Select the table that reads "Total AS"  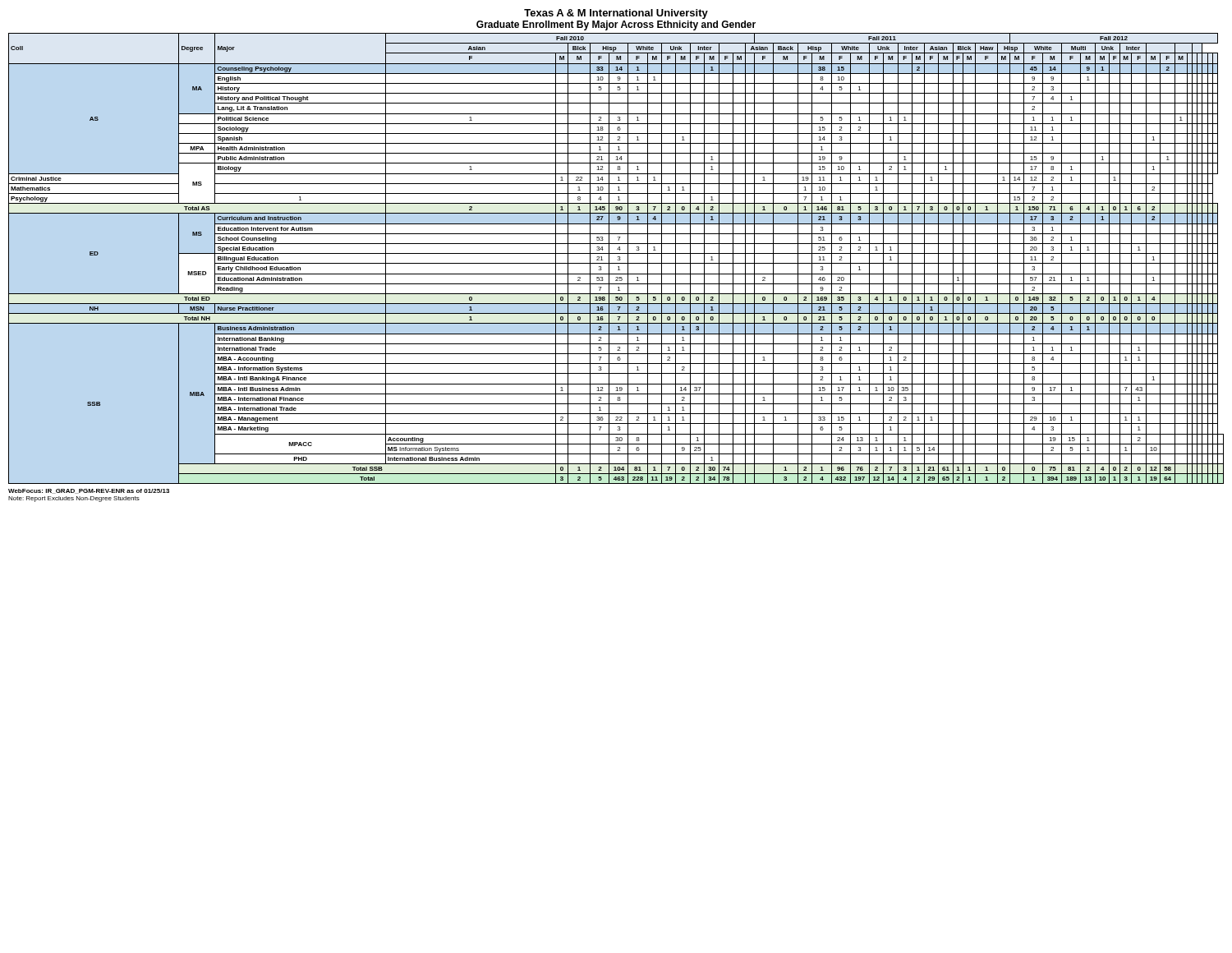click(616, 259)
